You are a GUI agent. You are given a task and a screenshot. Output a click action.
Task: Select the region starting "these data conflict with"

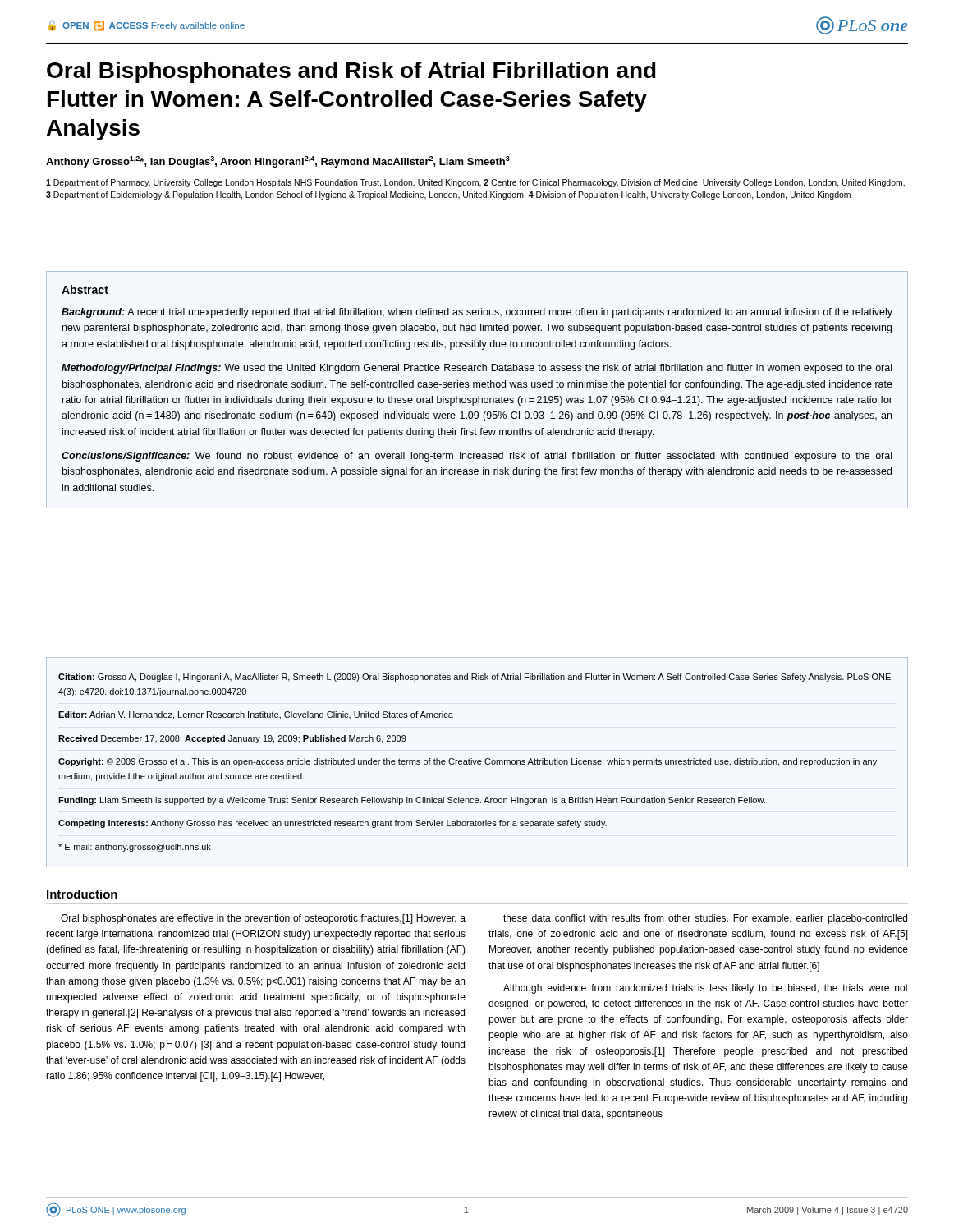point(698,1017)
